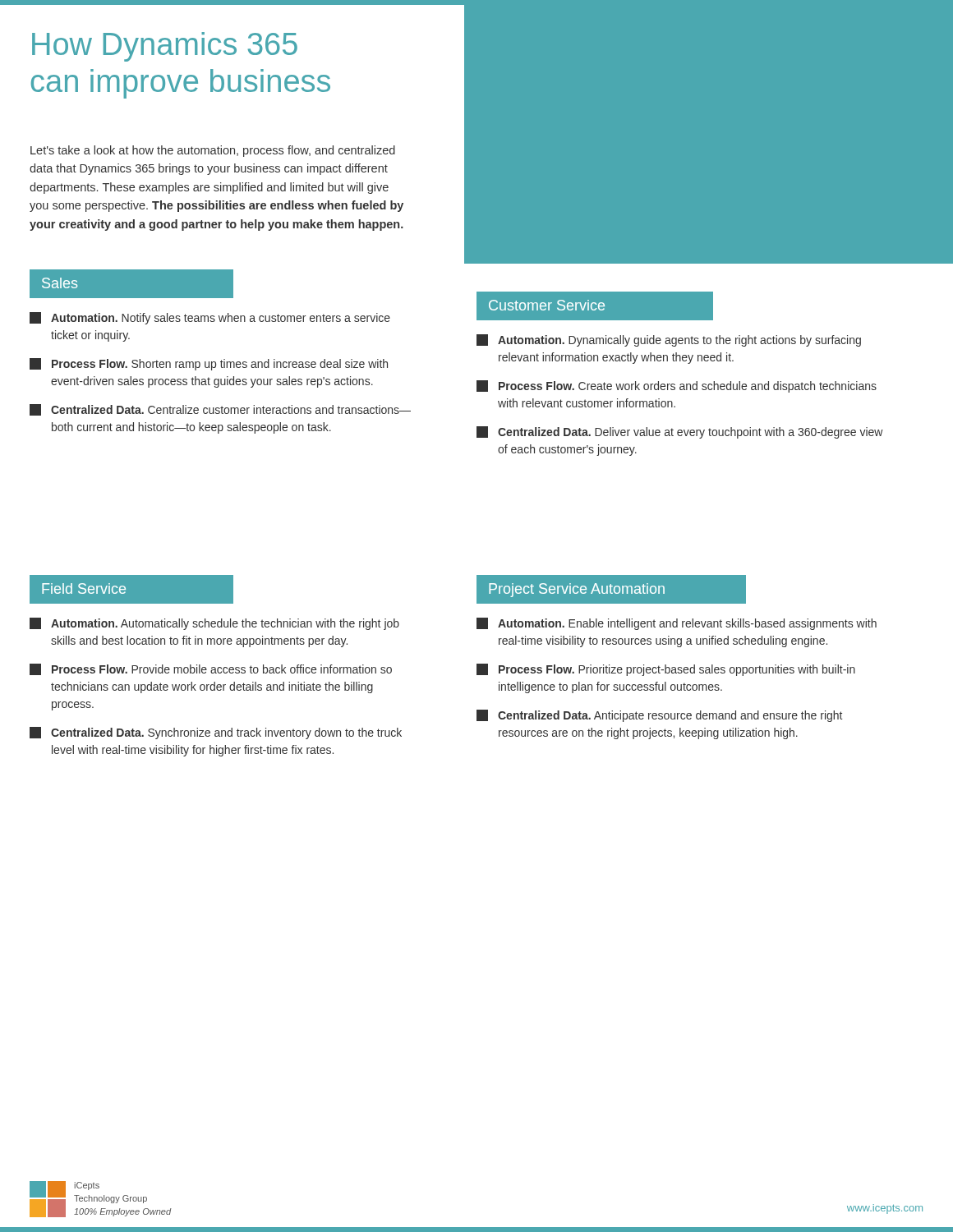Locate the text block starting "Automation. Dynamically guide agents to the right actions"
Screen dimensions: 1232x953
click(686, 349)
